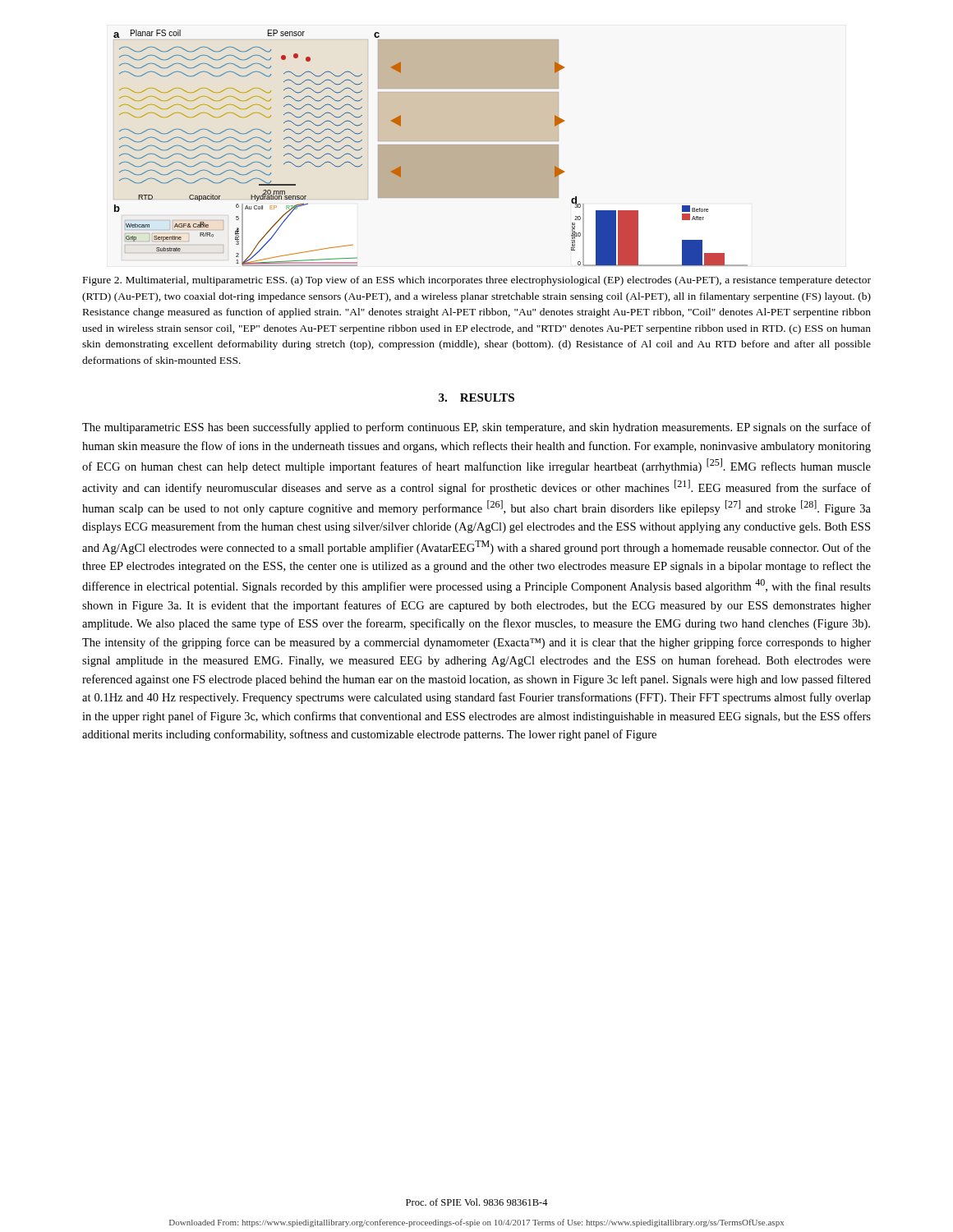Viewport: 953px width, 1232px height.
Task: Find the block starting "Figure 2. Multimaterial,"
Action: (x=476, y=320)
